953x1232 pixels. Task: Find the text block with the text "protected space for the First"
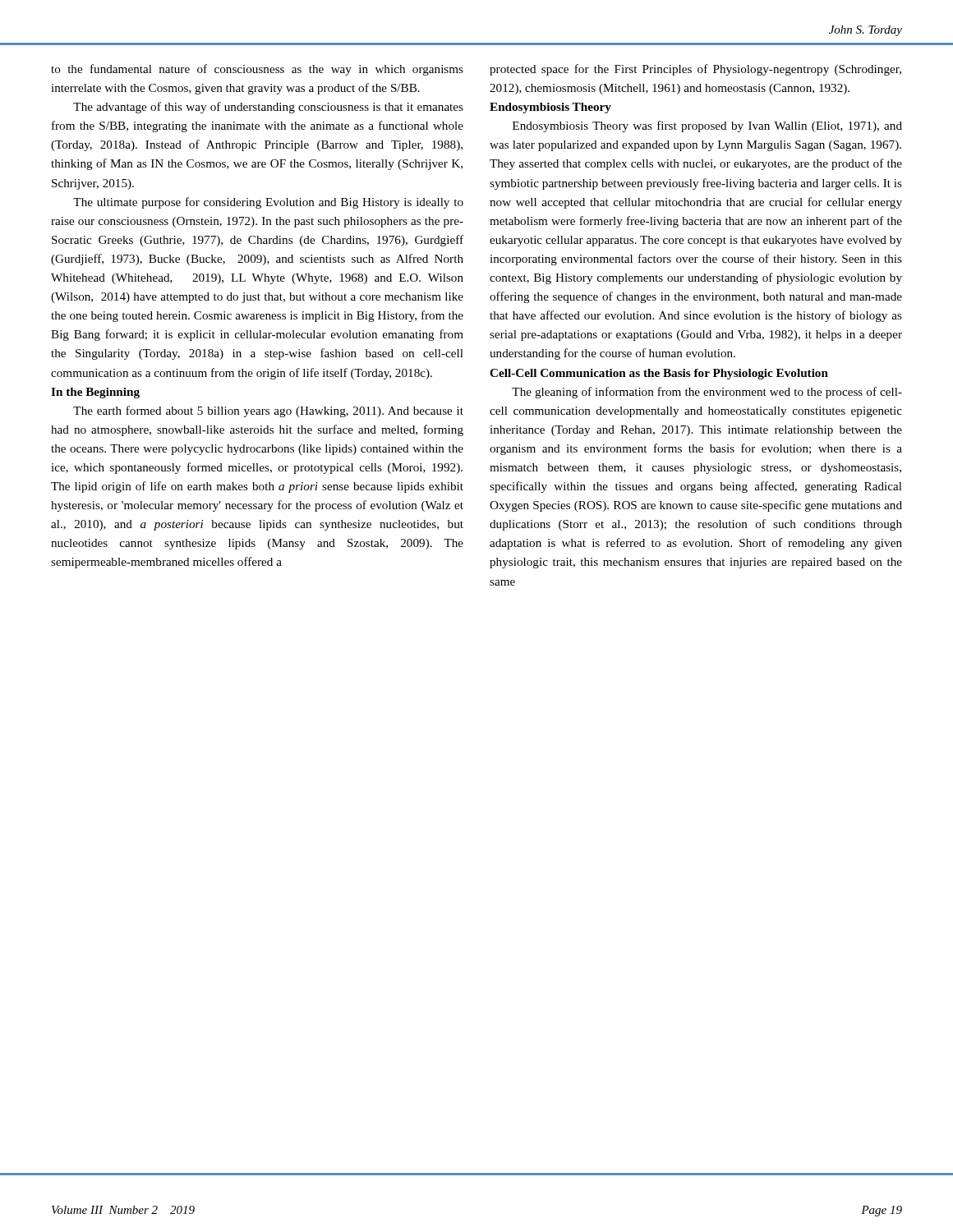(x=696, y=78)
